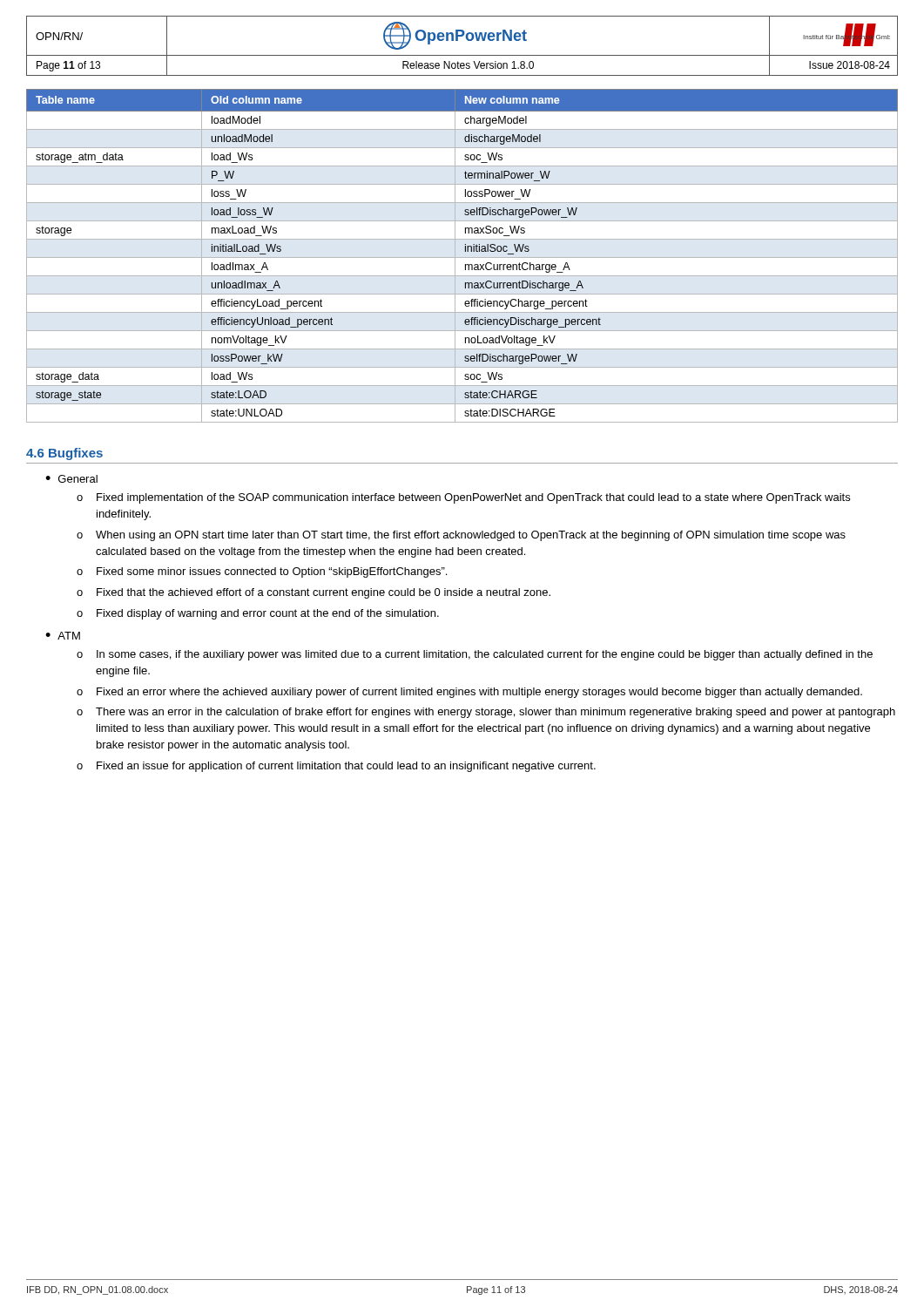Screen dimensions: 1307x924
Task: Where is the passage that starts "o Fixed that the achieved effort of"?
Action: pos(314,593)
